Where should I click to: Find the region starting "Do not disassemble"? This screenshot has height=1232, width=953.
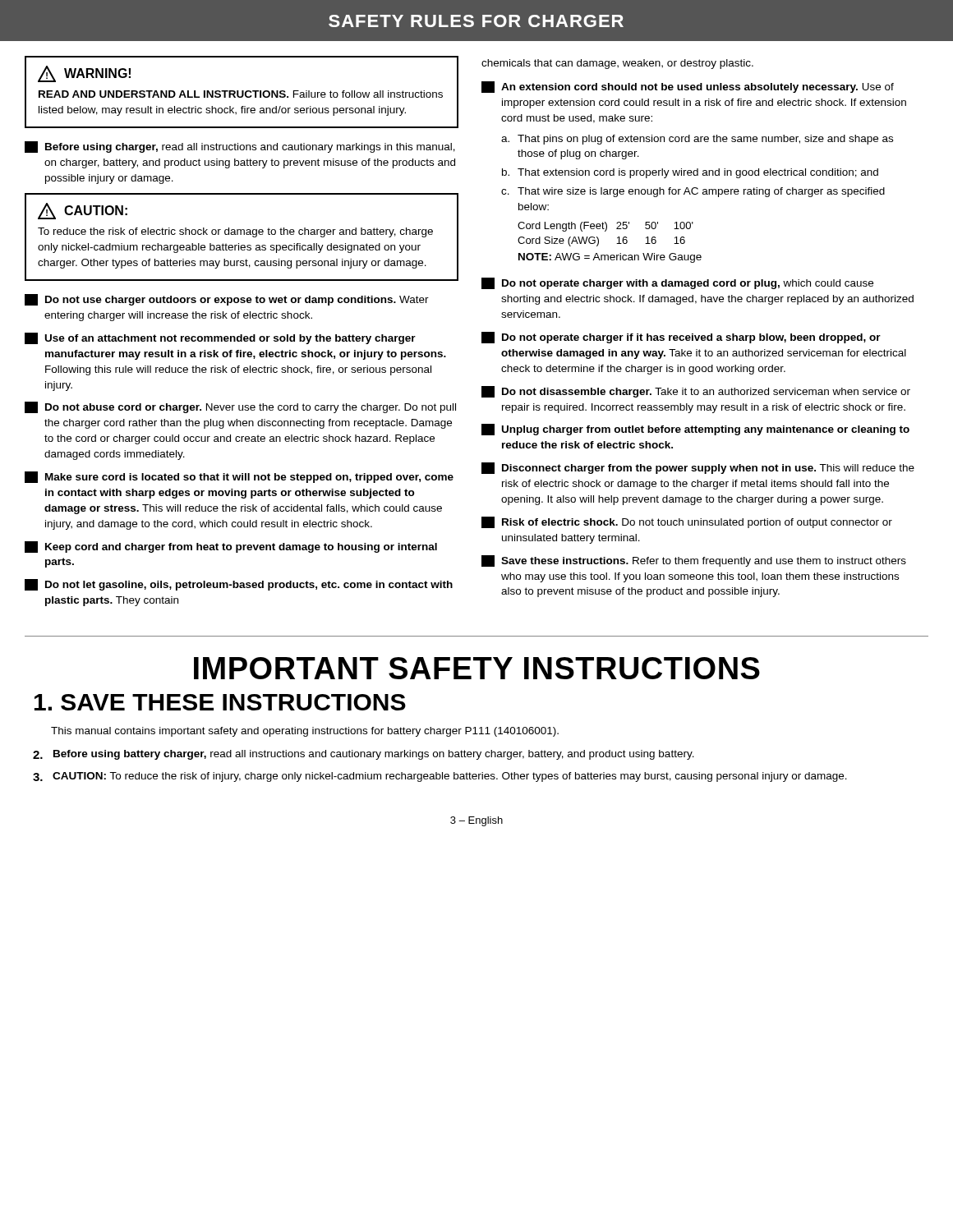point(698,400)
